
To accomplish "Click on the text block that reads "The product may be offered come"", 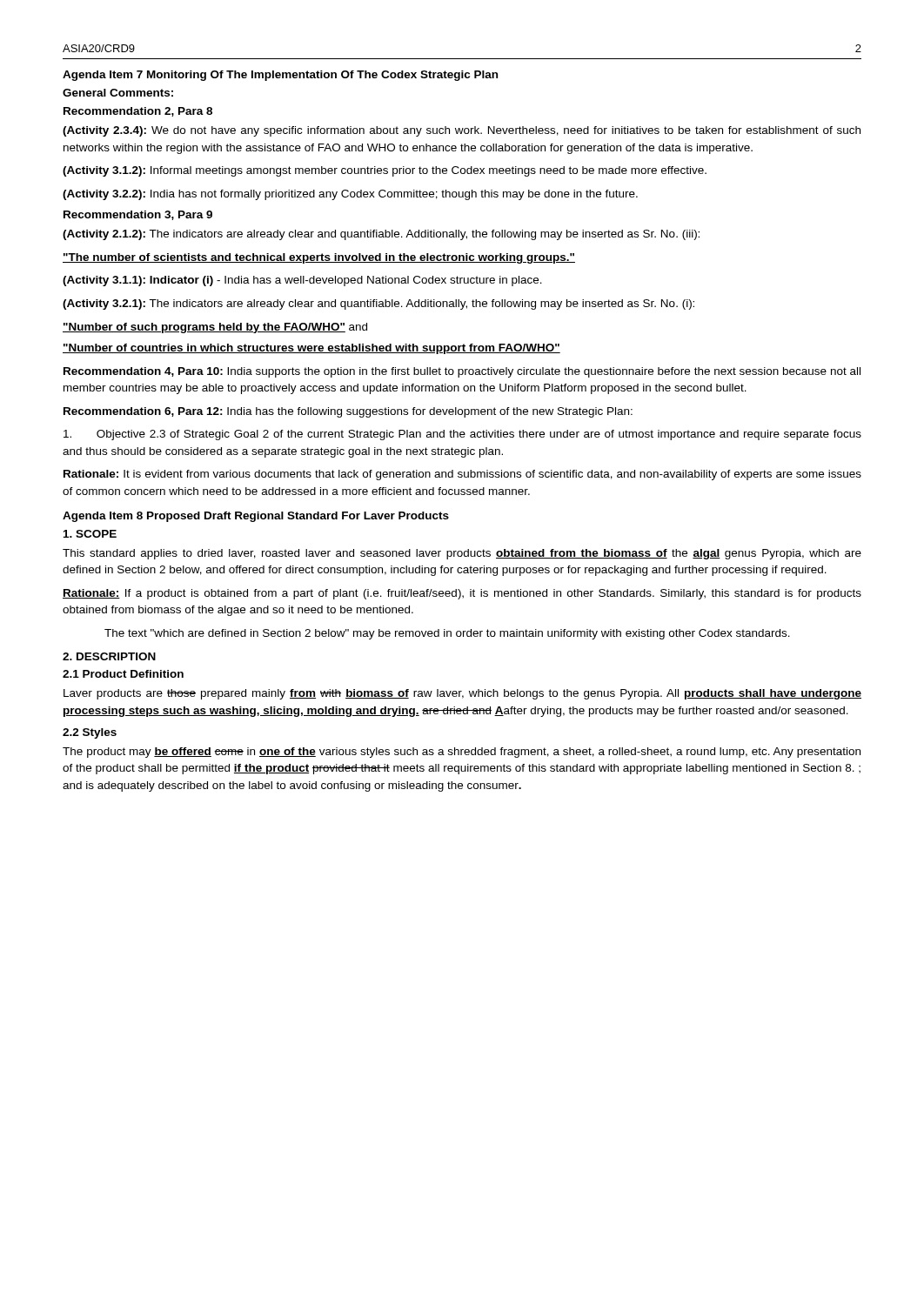I will (462, 768).
